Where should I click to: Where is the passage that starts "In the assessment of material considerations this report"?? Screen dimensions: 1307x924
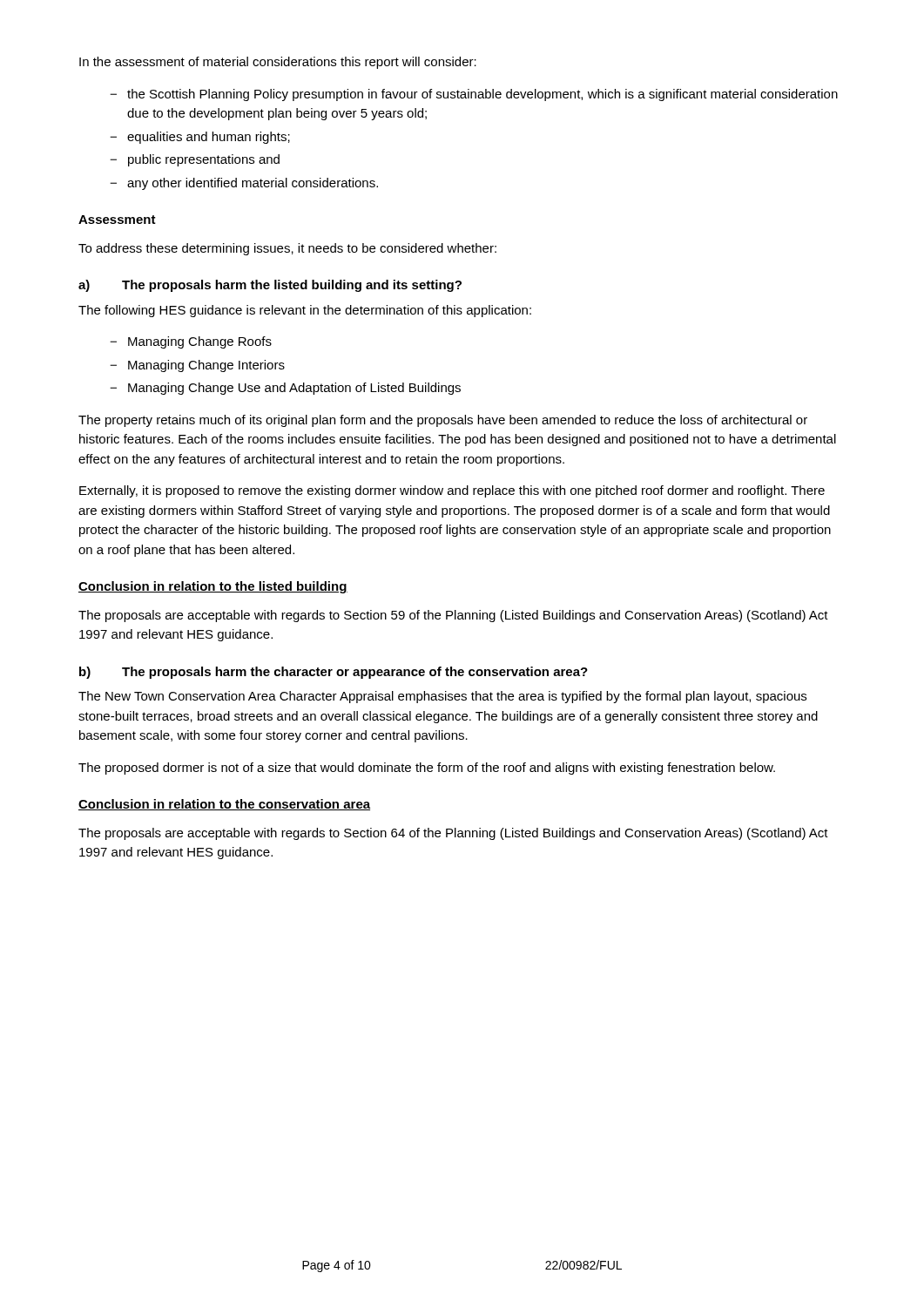point(462,62)
